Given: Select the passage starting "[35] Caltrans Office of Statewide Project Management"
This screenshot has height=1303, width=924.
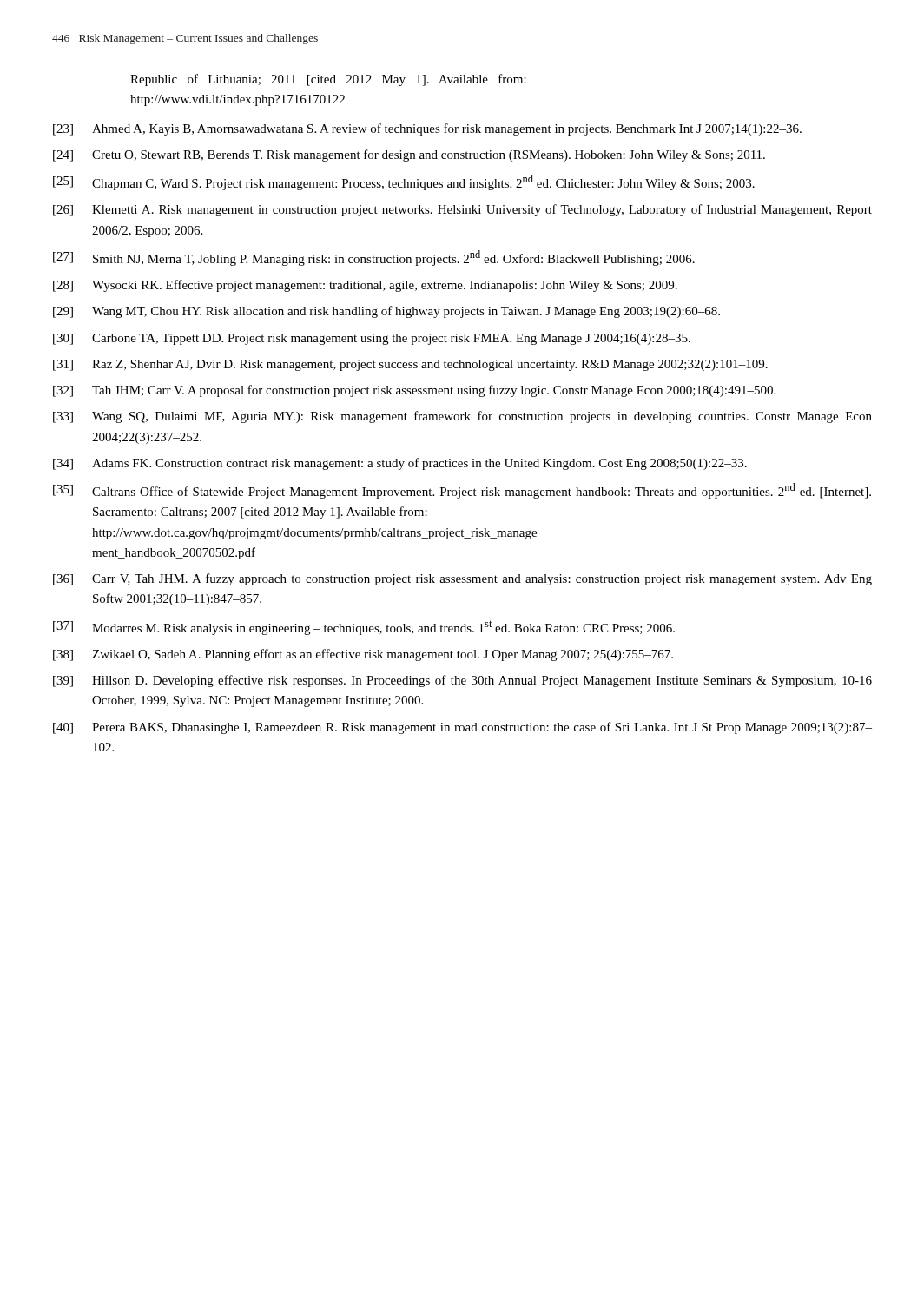Looking at the screenshot, I should coord(462,521).
